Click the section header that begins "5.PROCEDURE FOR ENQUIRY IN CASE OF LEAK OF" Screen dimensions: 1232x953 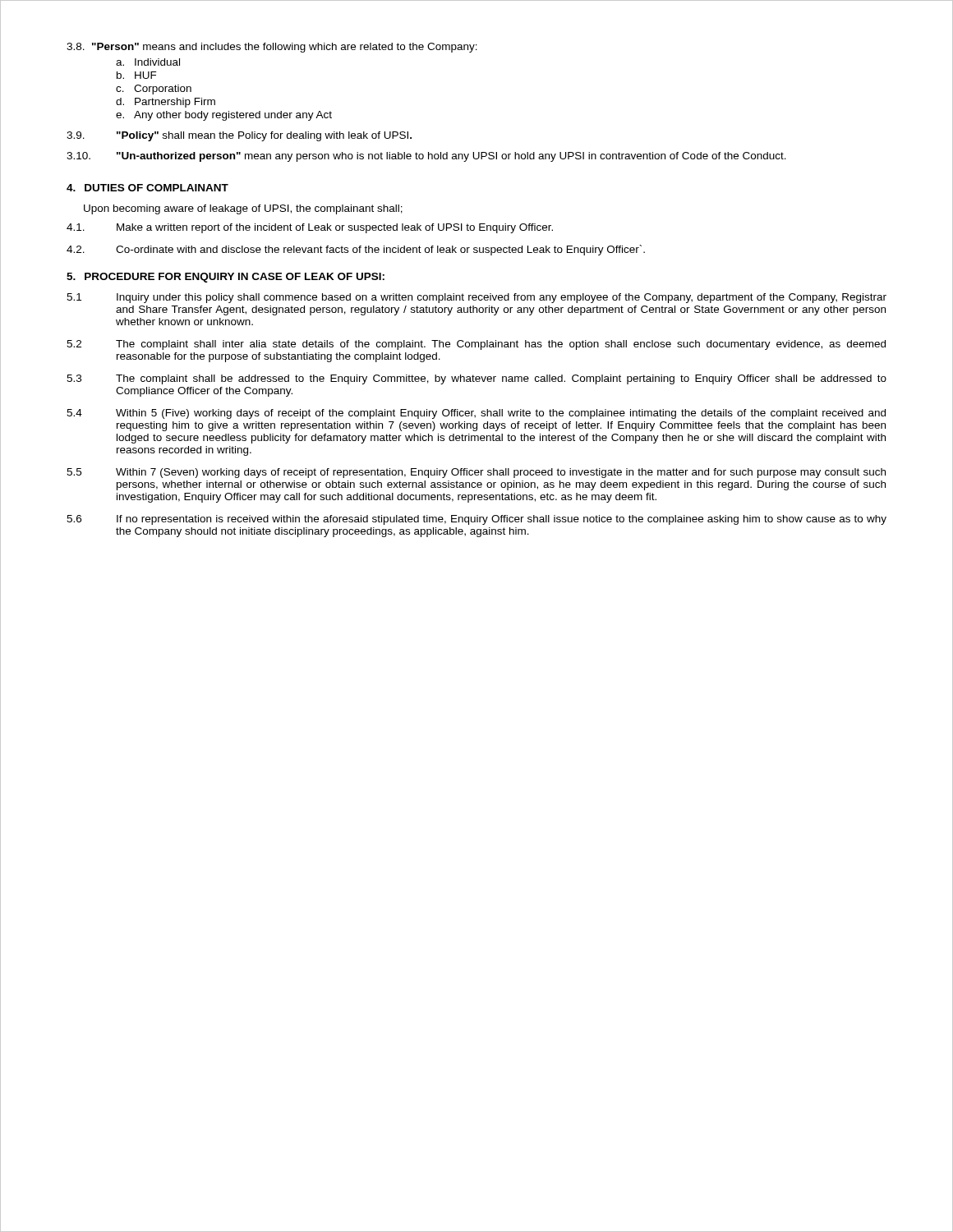(x=226, y=276)
